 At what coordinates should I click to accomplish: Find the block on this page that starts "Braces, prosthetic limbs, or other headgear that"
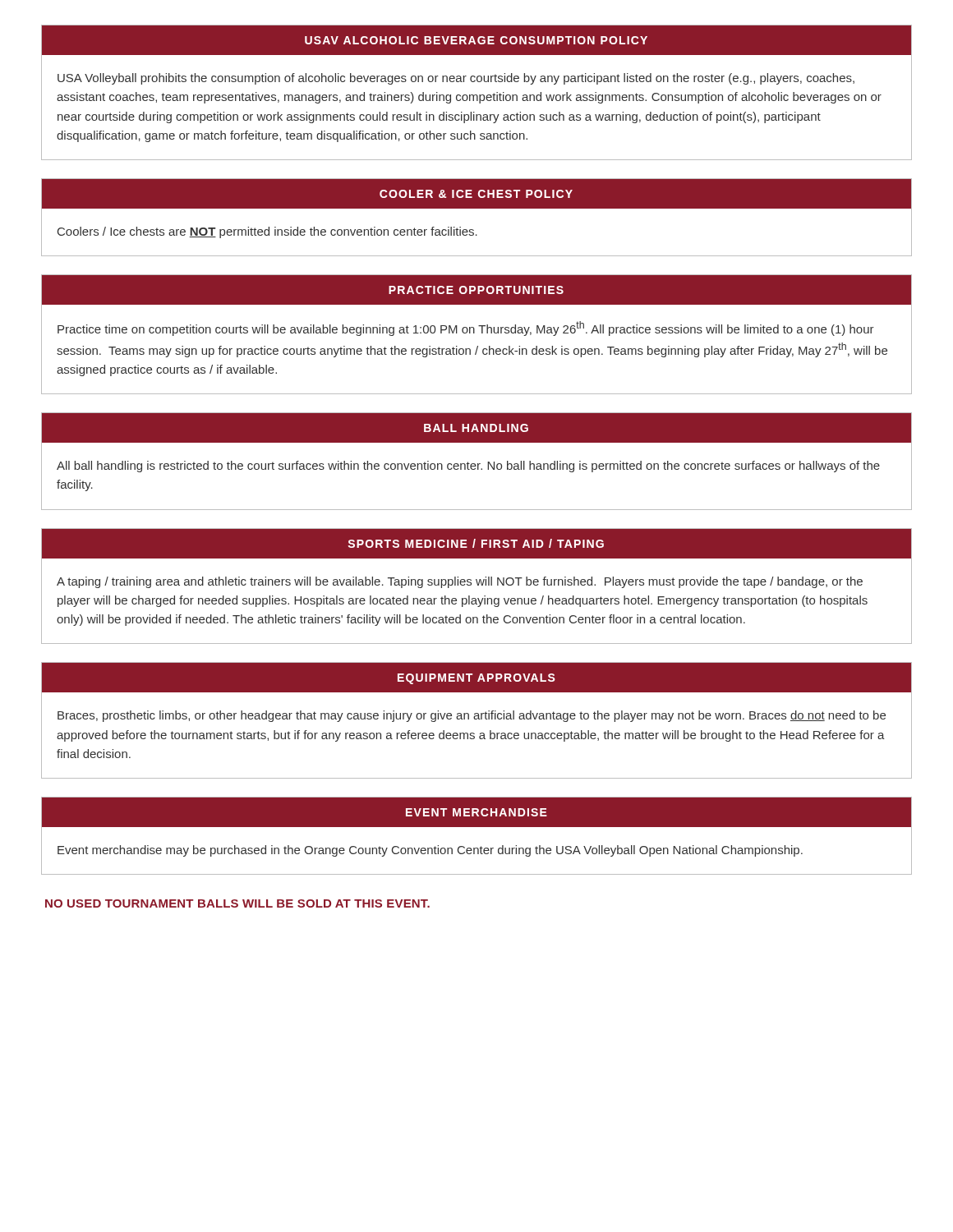pyautogui.click(x=471, y=734)
